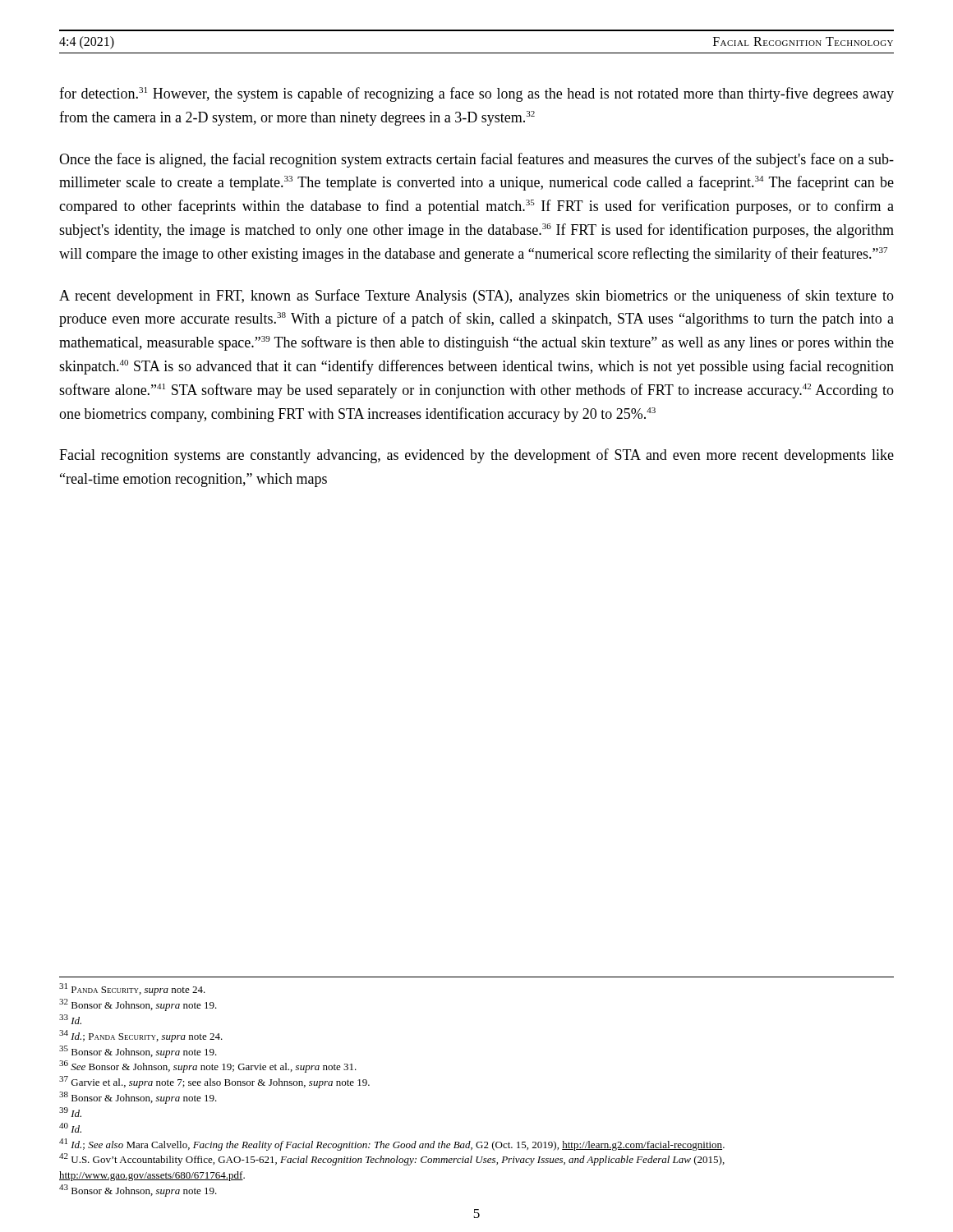Where is the passage that starts "Facial recognition systems are constantly"?
Viewport: 953px width, 1232px height.
click(476, 467)
